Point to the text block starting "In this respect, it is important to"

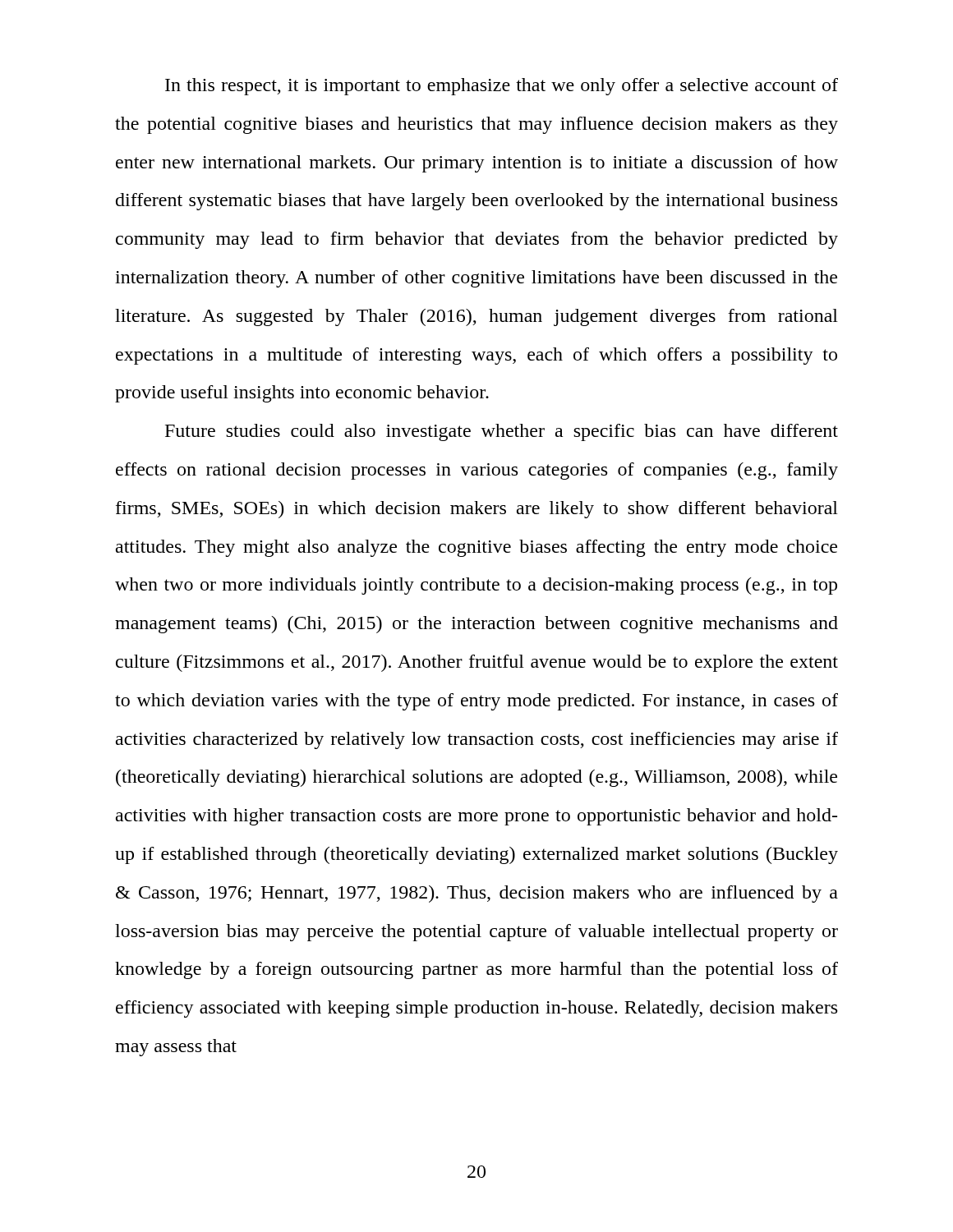coord(476,239)
